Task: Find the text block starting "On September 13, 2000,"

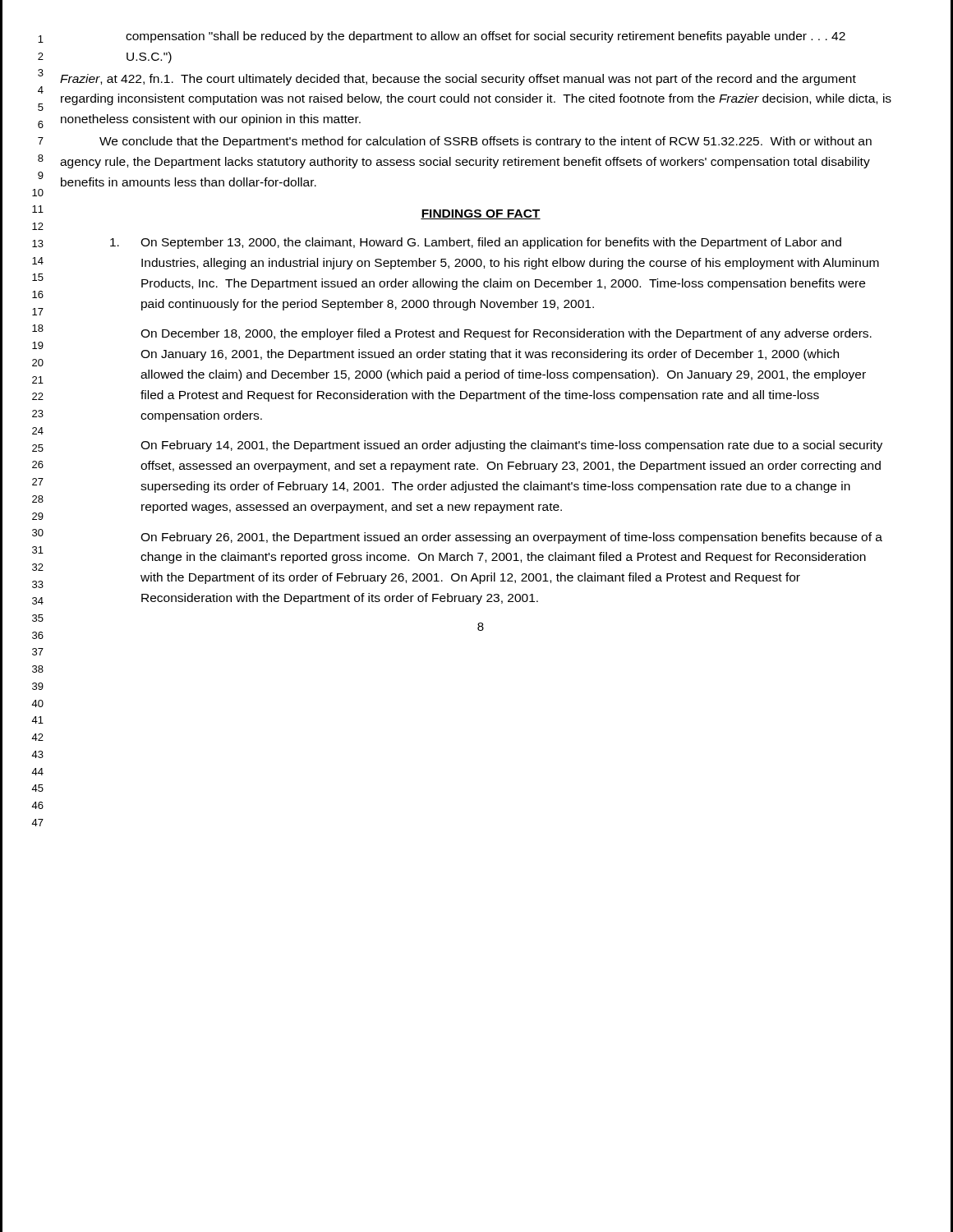Action: coord(476,243)
